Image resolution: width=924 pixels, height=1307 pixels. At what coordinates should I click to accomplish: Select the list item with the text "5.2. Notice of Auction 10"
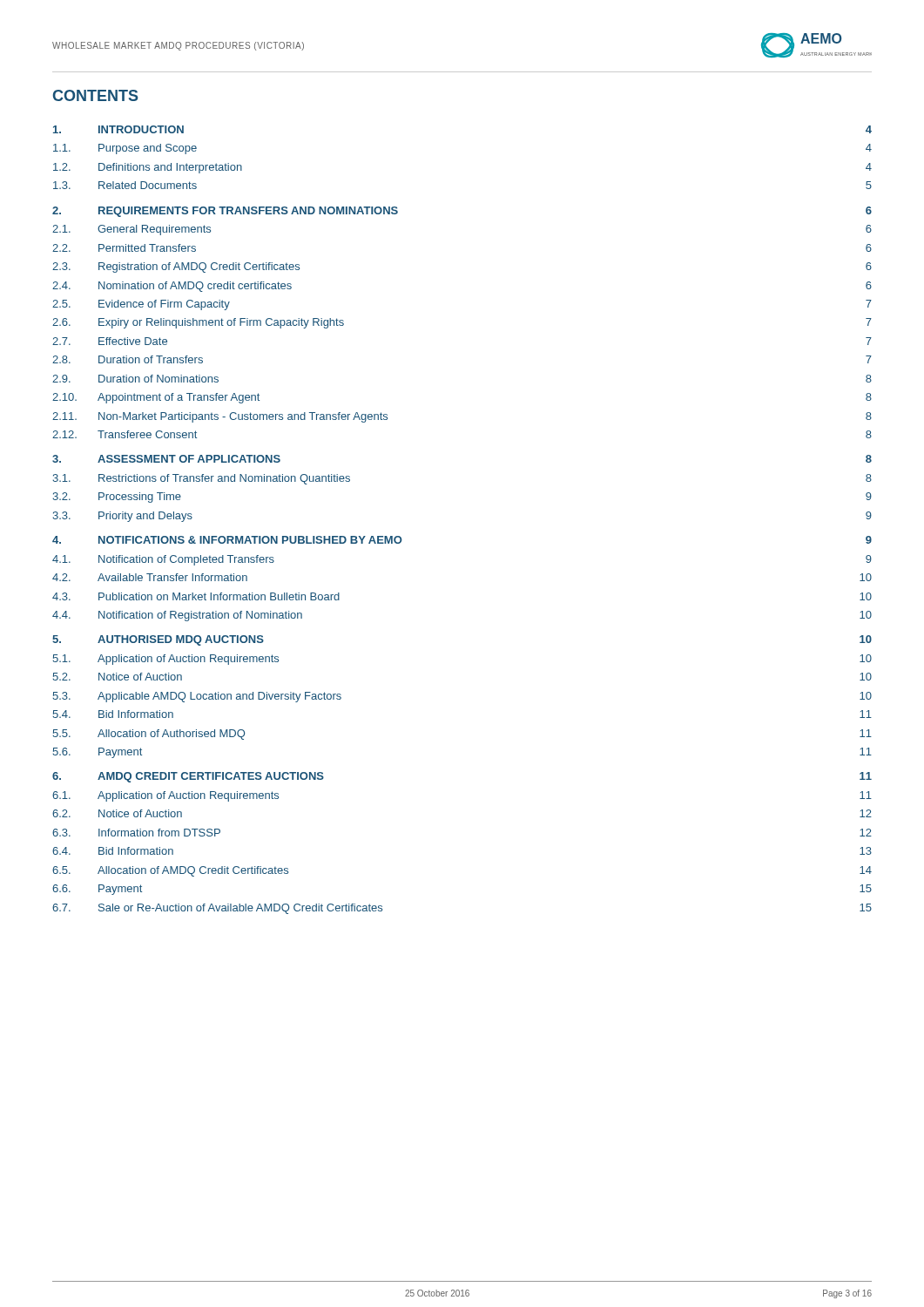[66, 677]
